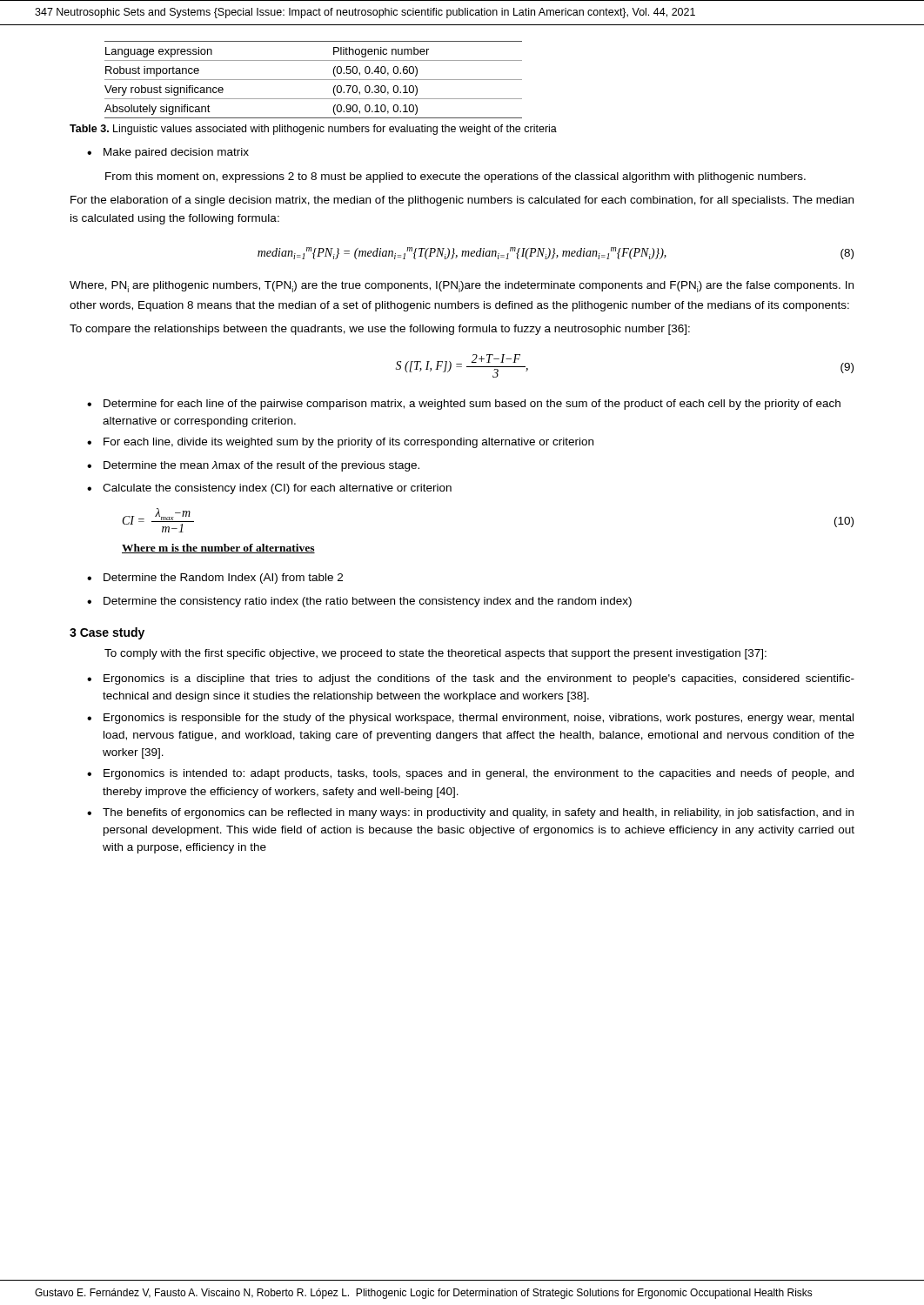Locate the text block starting "Table 3. Linguistic values associated"
This screenshot has height=1305, width=924.
coord(313,129)
